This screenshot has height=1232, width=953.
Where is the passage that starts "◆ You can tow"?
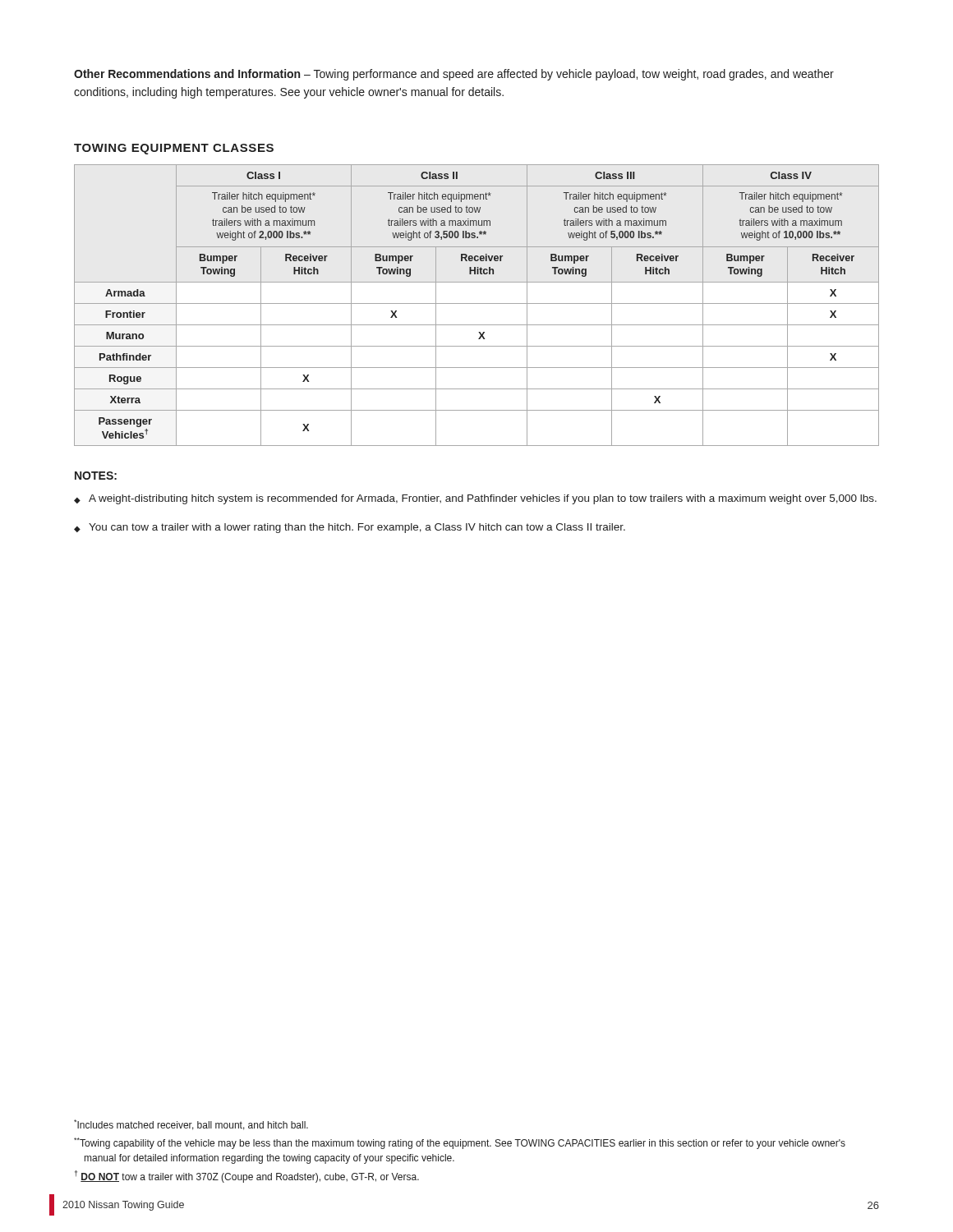pos(350,527)
